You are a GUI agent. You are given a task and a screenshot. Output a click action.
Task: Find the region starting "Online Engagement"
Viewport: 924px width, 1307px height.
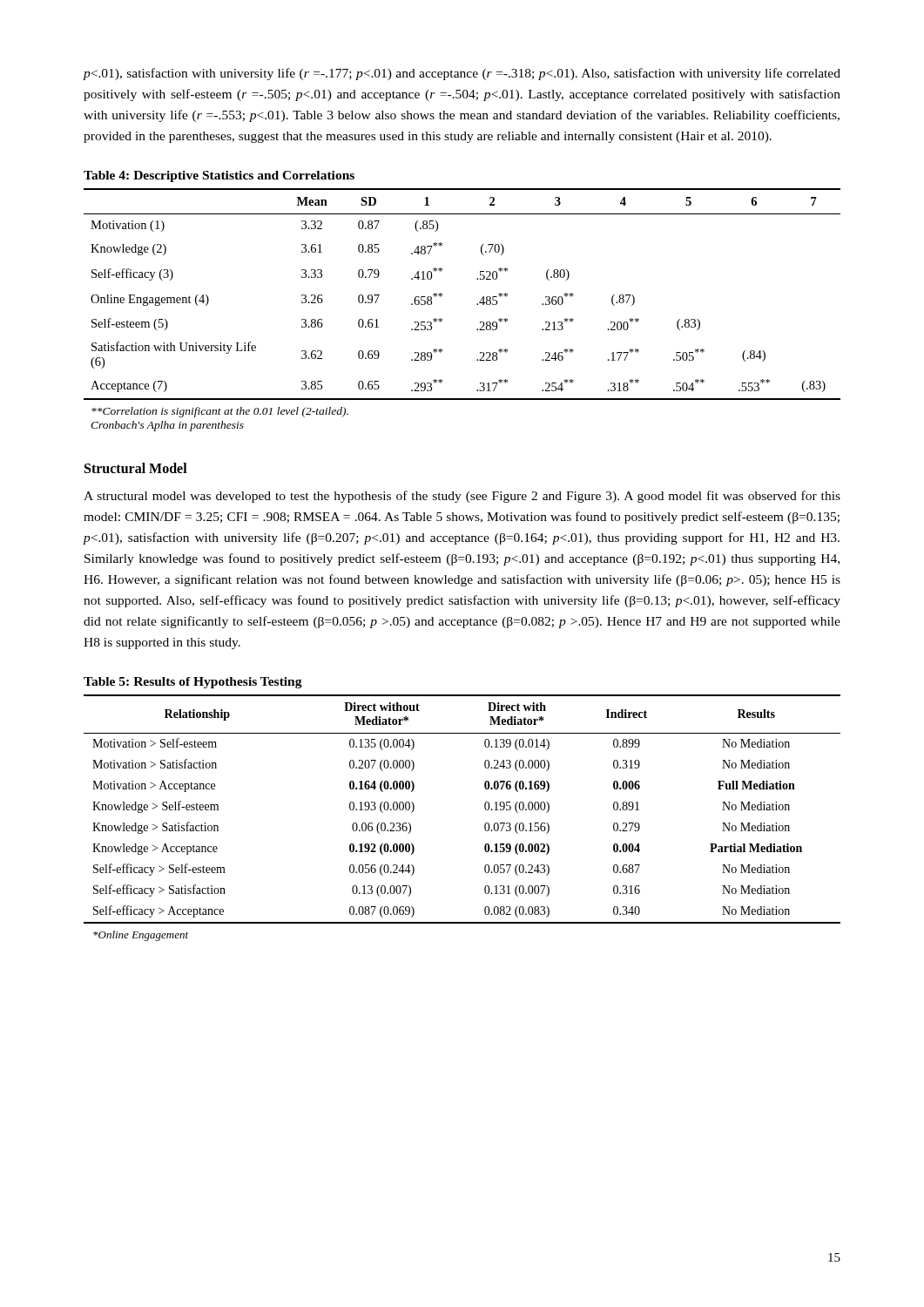click(140, 935)
